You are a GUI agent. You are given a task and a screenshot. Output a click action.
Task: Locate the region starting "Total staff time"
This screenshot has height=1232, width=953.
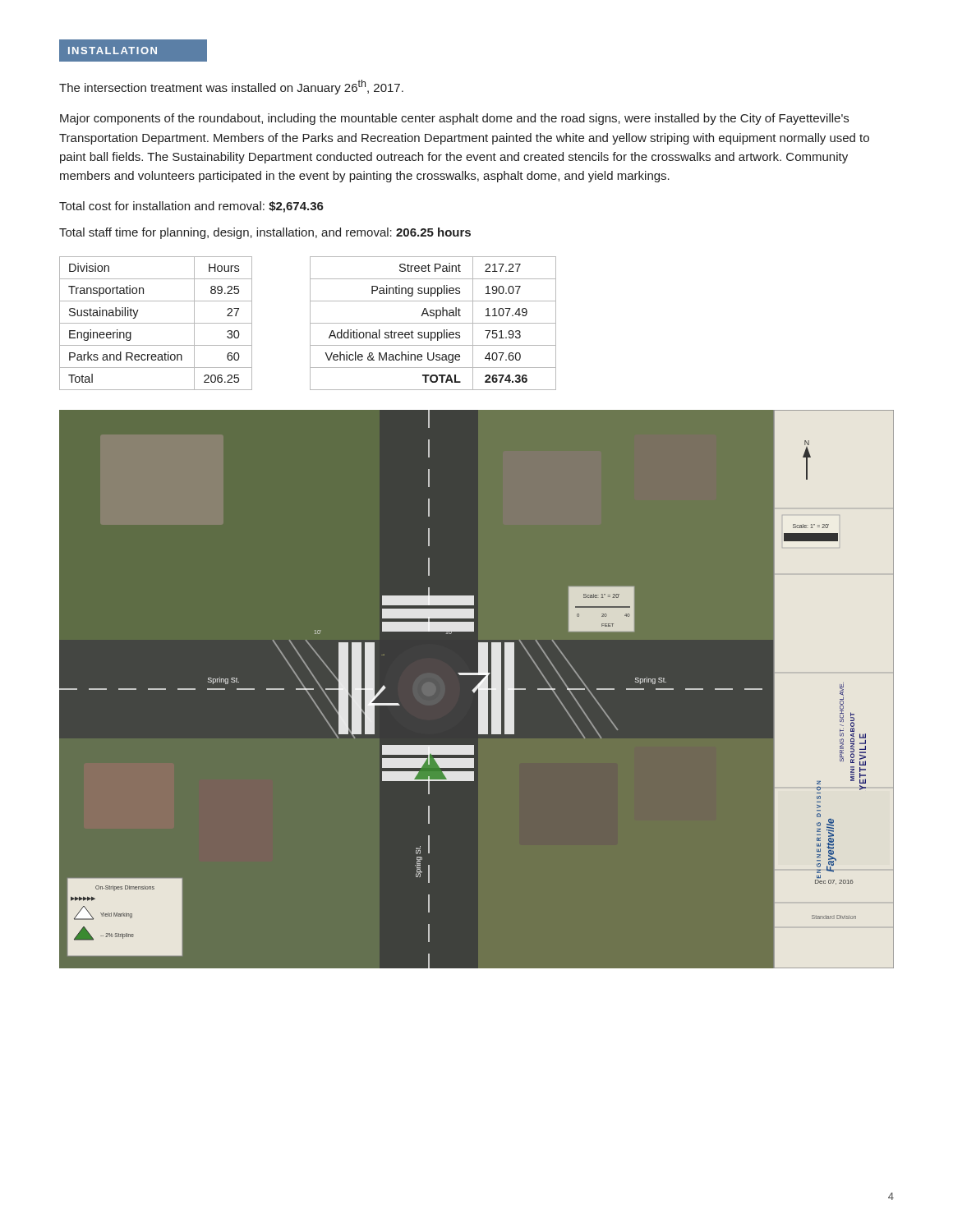[265, 232]
